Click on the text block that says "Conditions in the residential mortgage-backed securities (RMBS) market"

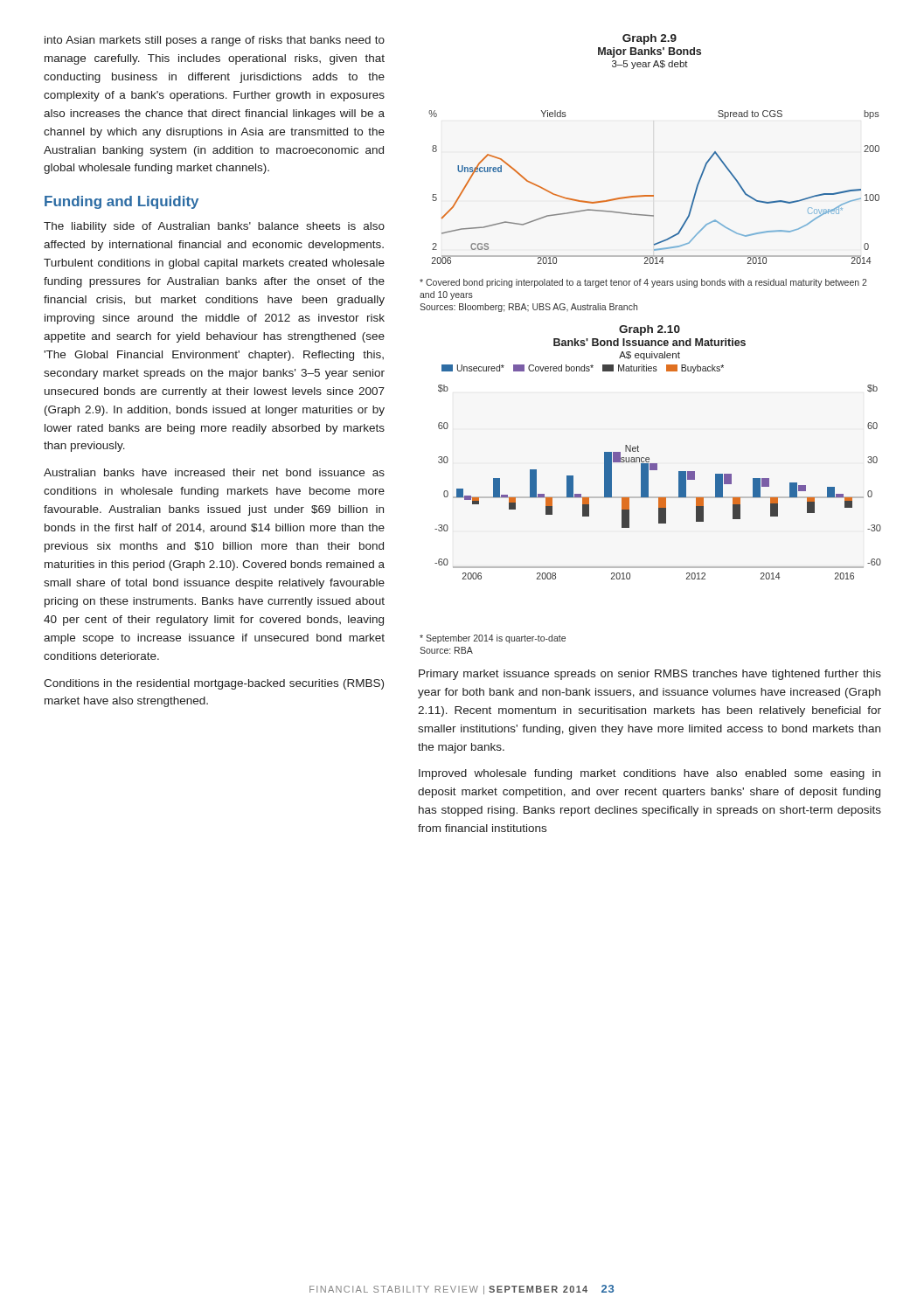(214, 693)
